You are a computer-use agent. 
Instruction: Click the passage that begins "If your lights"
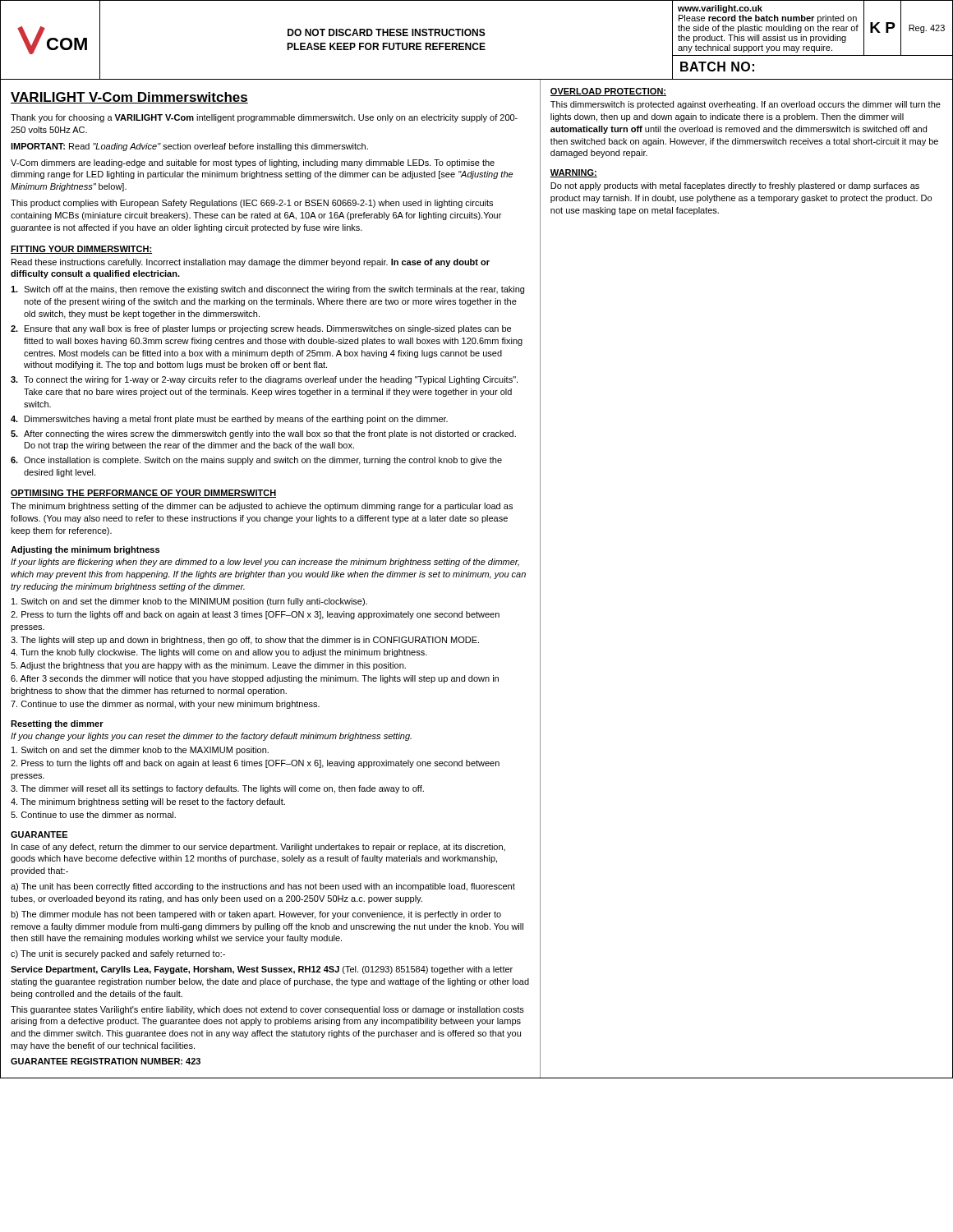point(268,574)
